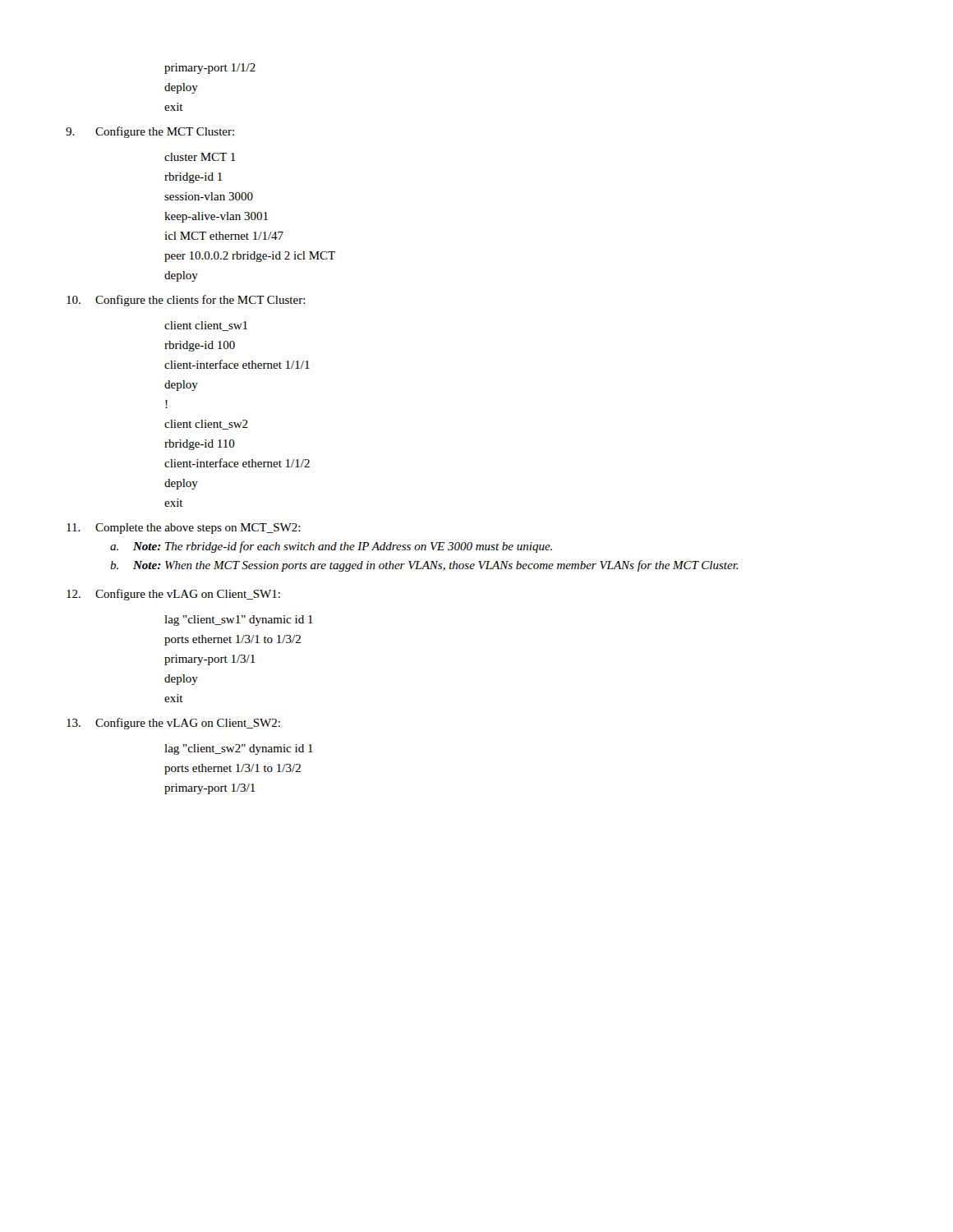Navigate to the text starting "a. Note: The"
953x1232 pixels.
499,547
